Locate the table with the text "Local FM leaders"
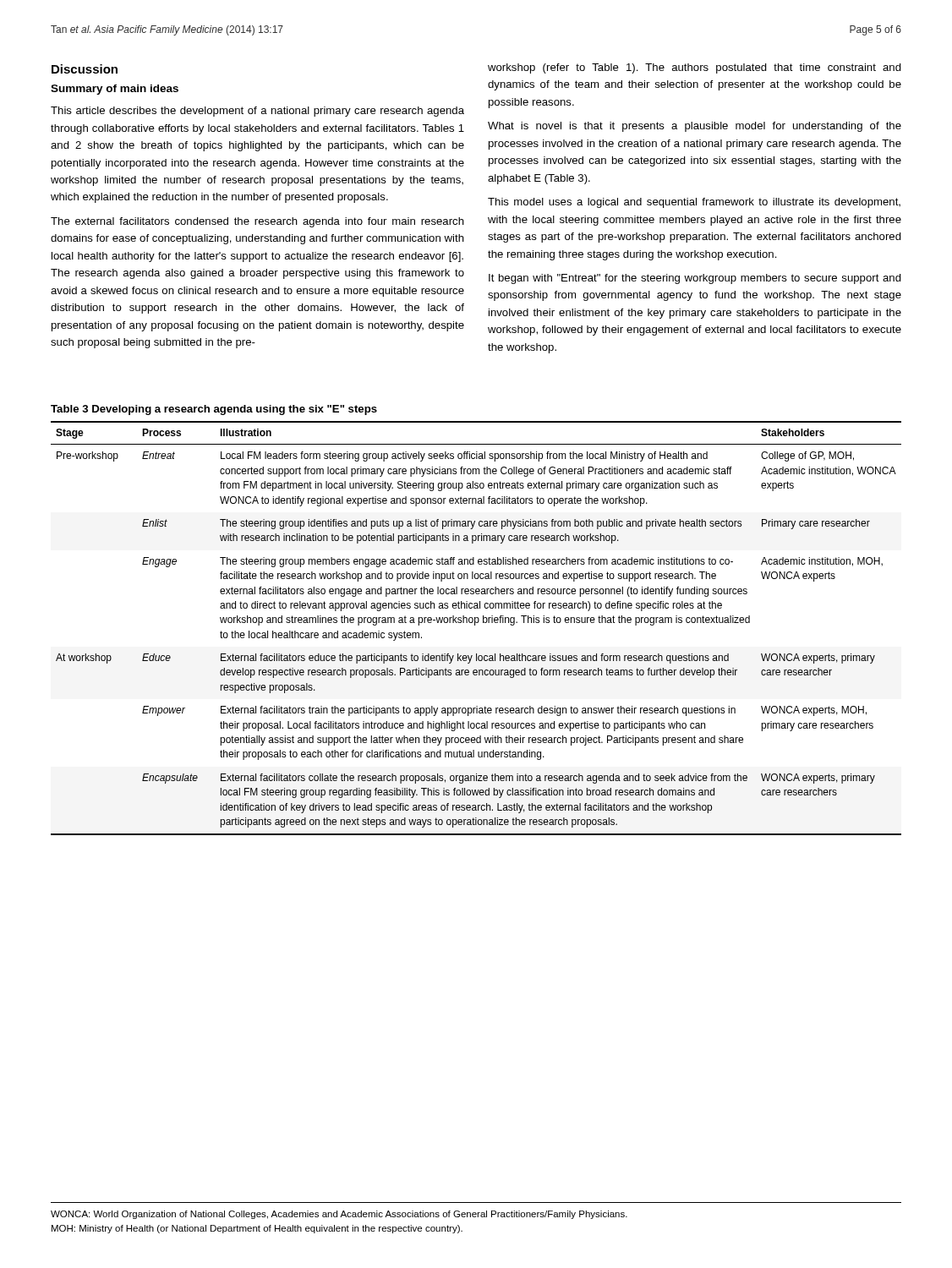 click(476, 628)
